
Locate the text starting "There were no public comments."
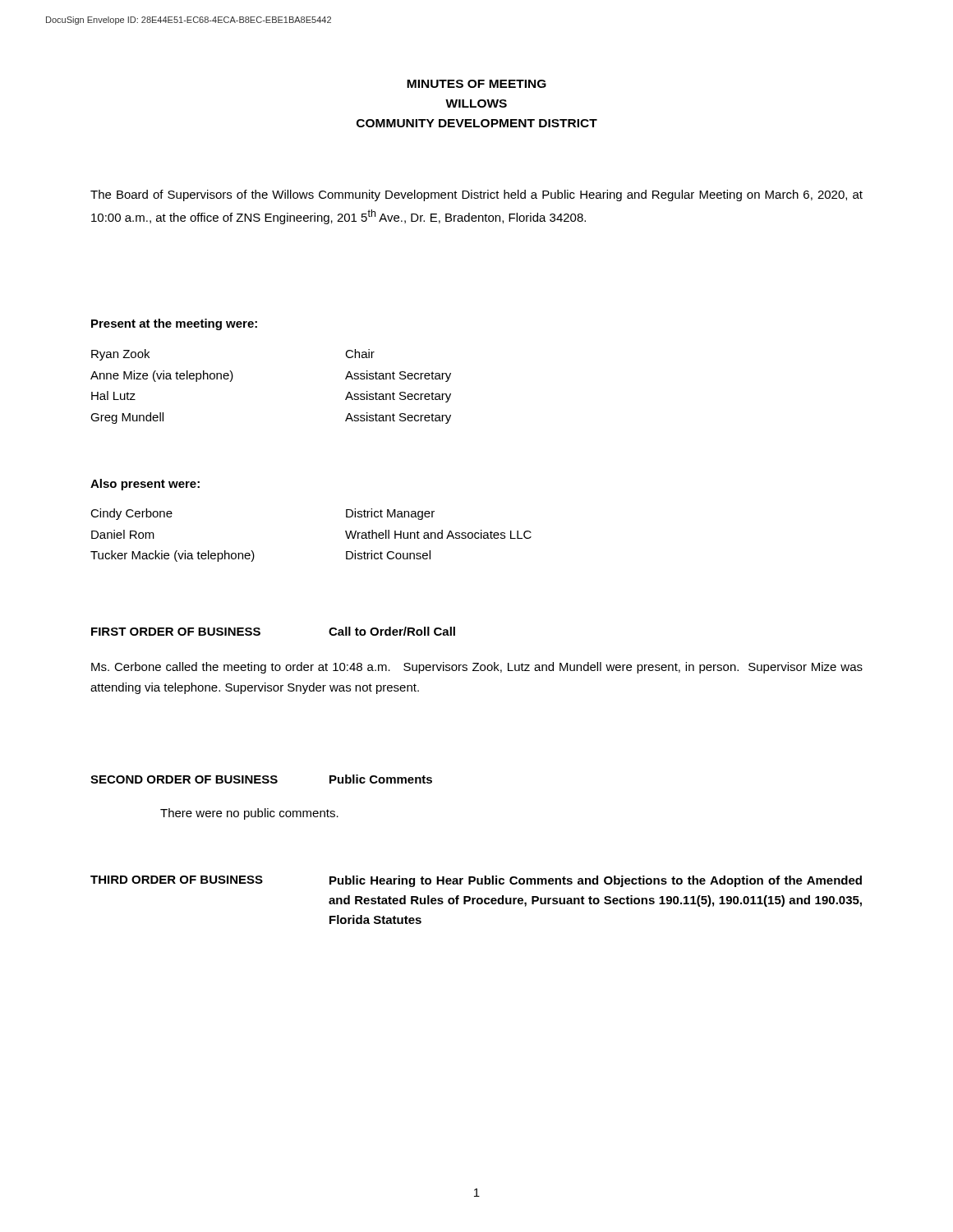(x=250, y=813)
